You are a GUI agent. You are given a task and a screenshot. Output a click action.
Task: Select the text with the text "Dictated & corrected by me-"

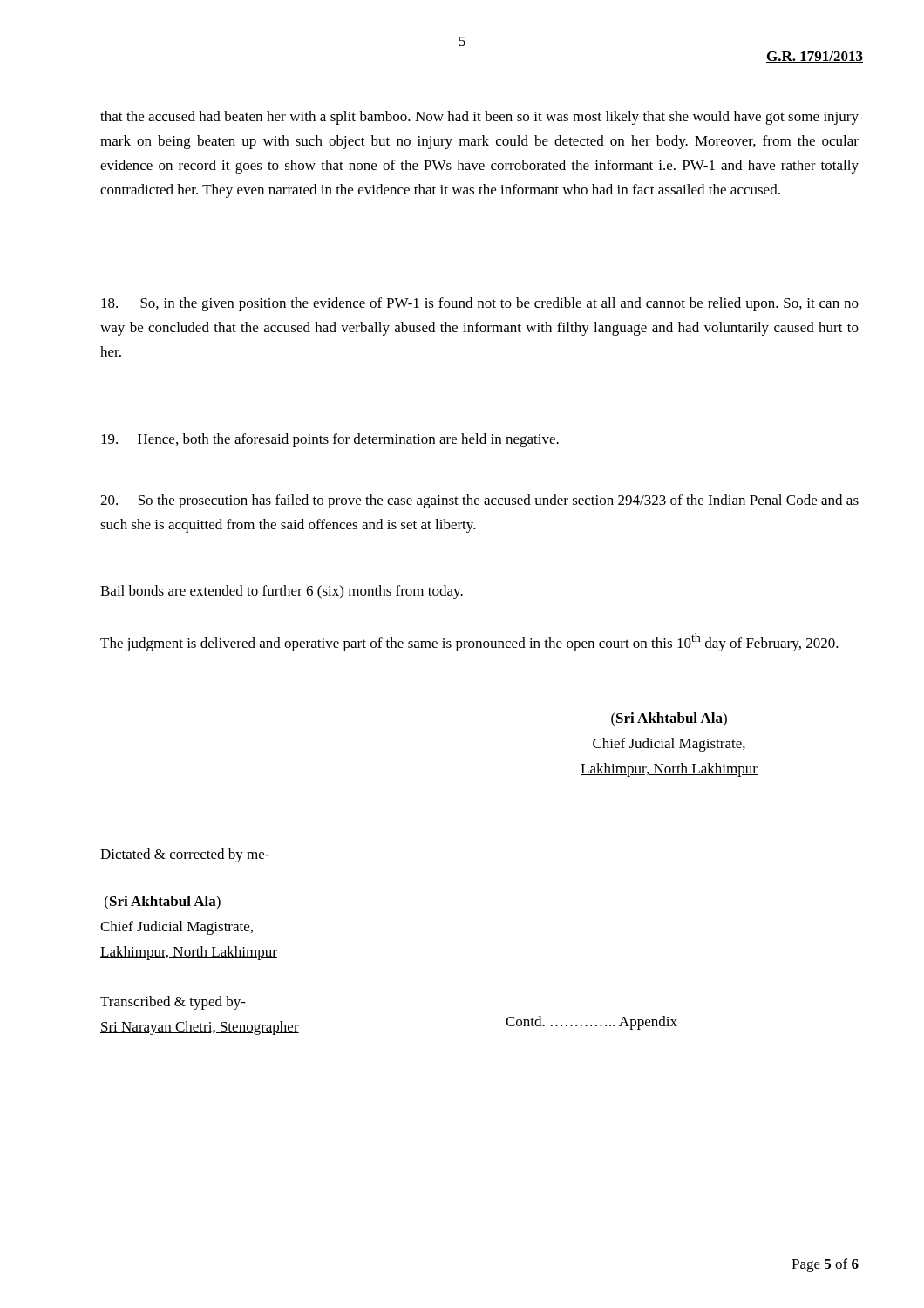185,854
